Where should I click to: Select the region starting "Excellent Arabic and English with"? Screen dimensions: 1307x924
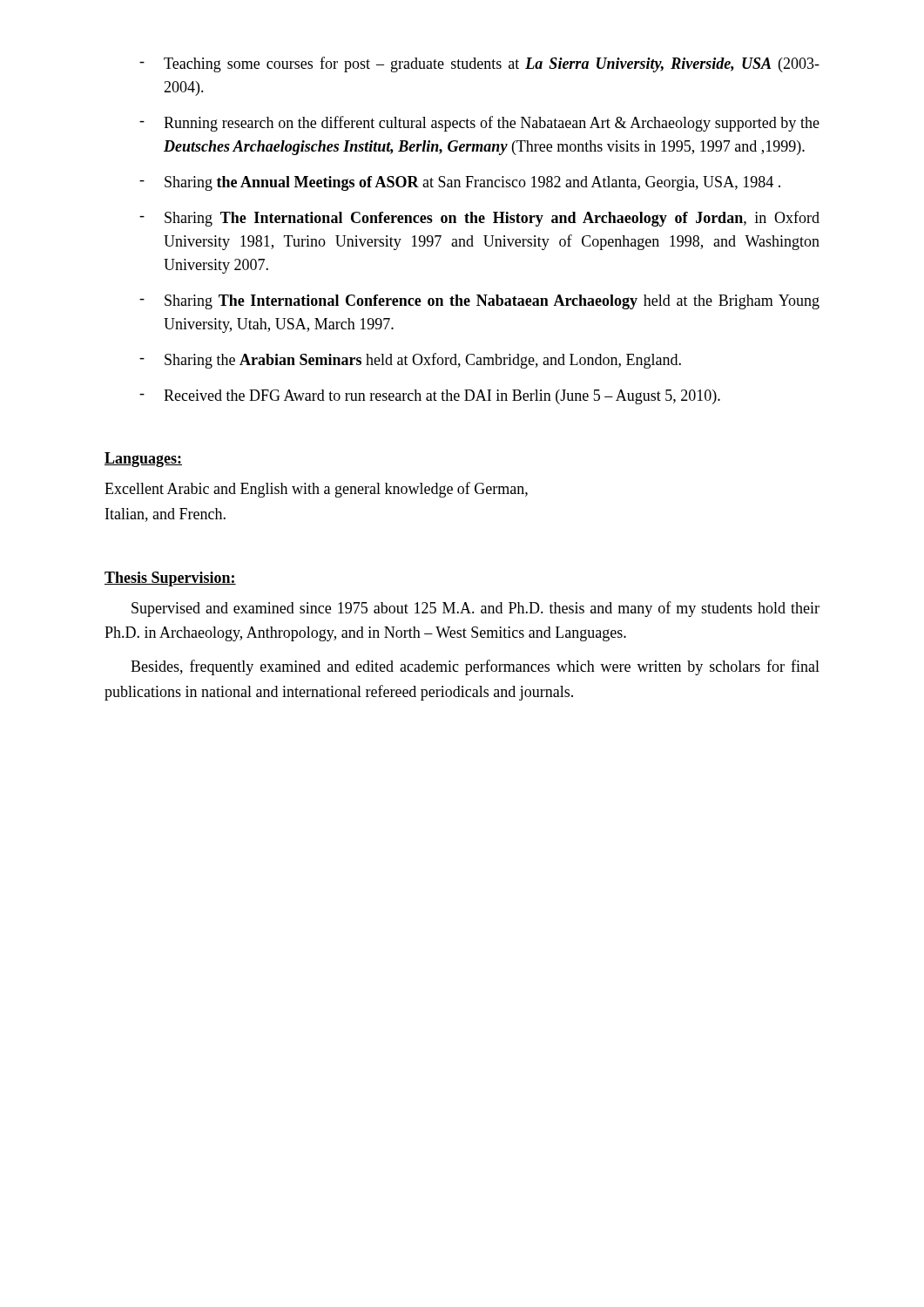[x=317, y=501]
